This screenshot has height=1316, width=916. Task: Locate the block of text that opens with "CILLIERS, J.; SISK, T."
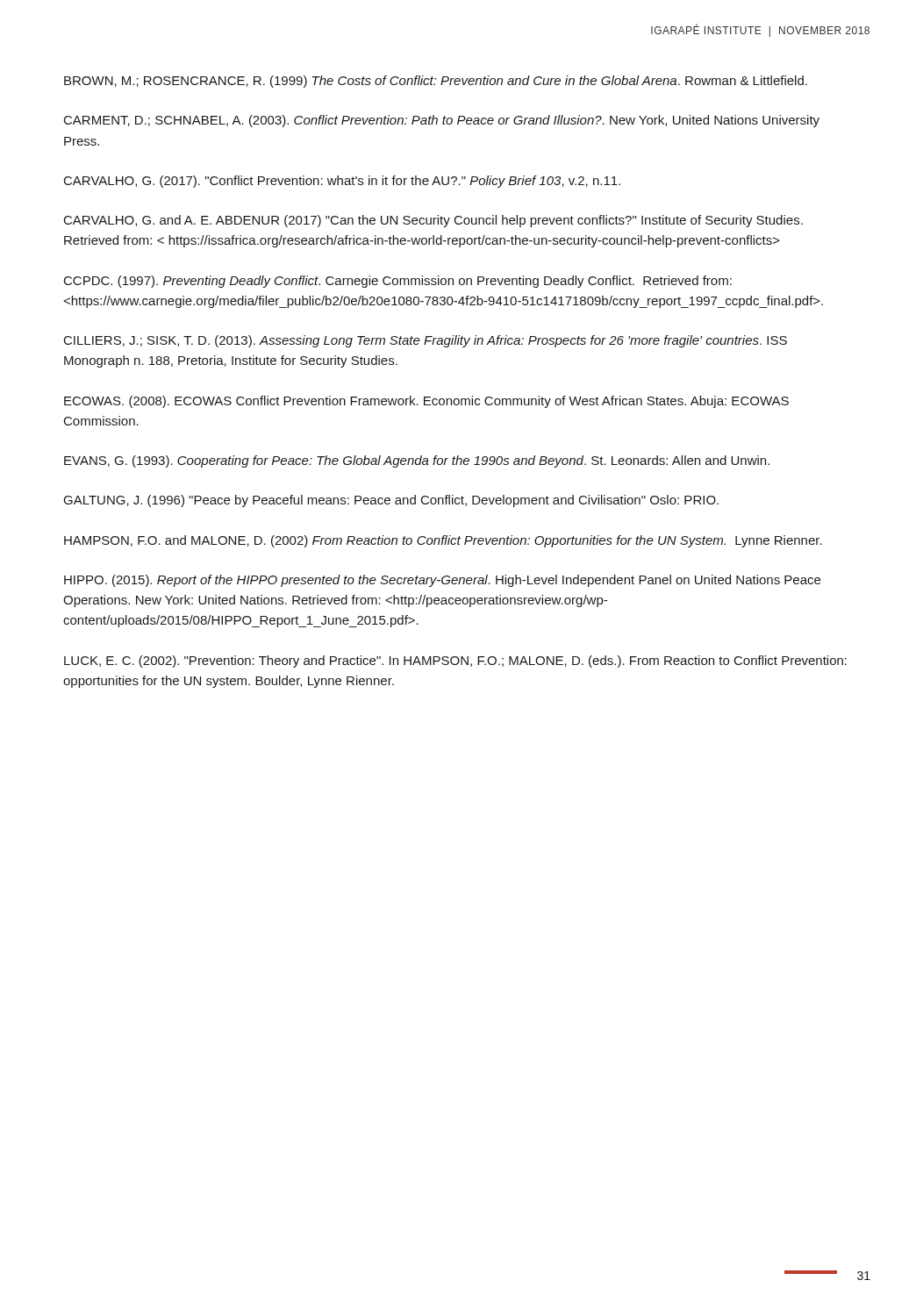click(425, 350)
